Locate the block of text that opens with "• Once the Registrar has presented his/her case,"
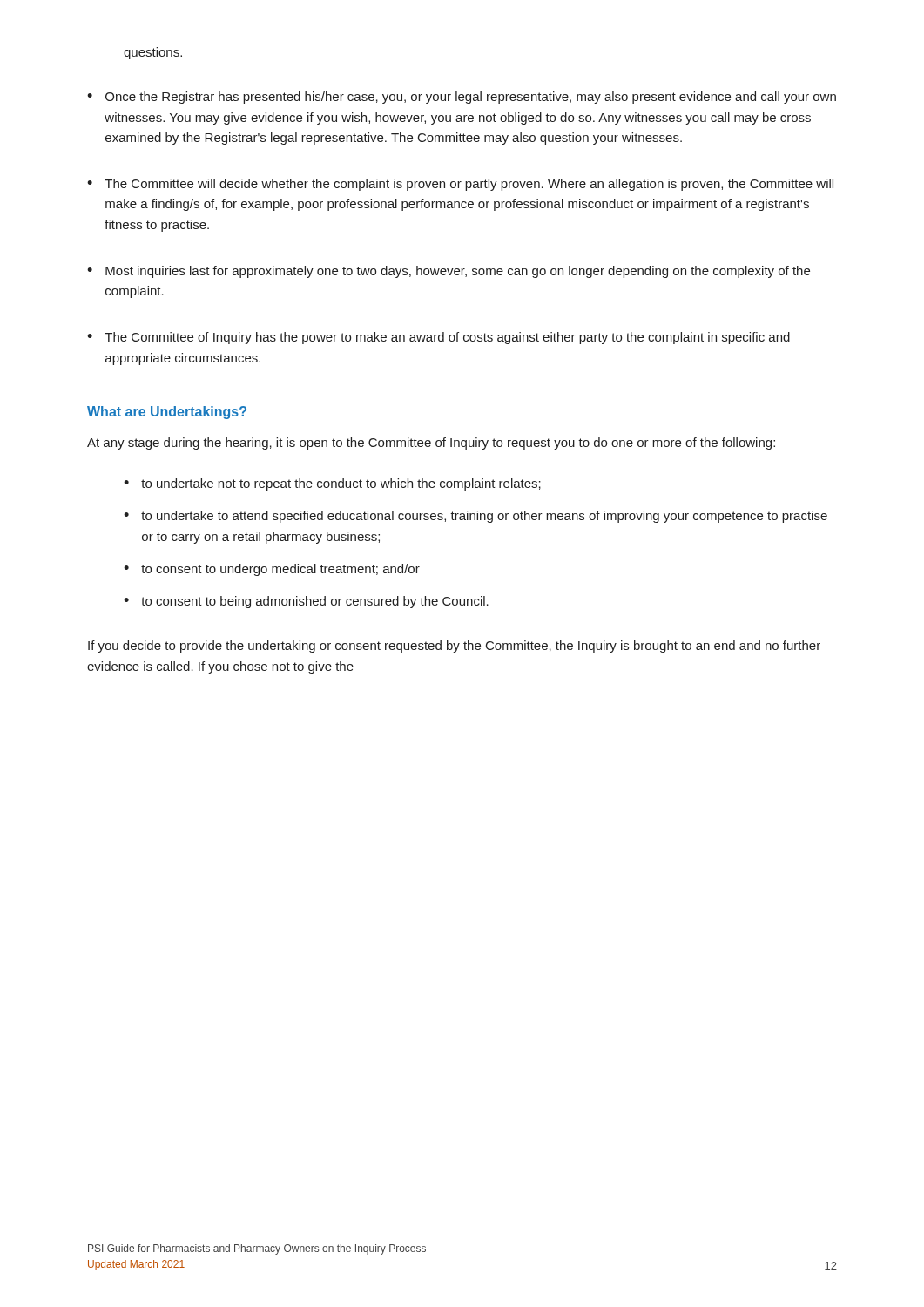The height and width of the screenshot is (1307, 924). pyautogui.click(x=462, y=117)
